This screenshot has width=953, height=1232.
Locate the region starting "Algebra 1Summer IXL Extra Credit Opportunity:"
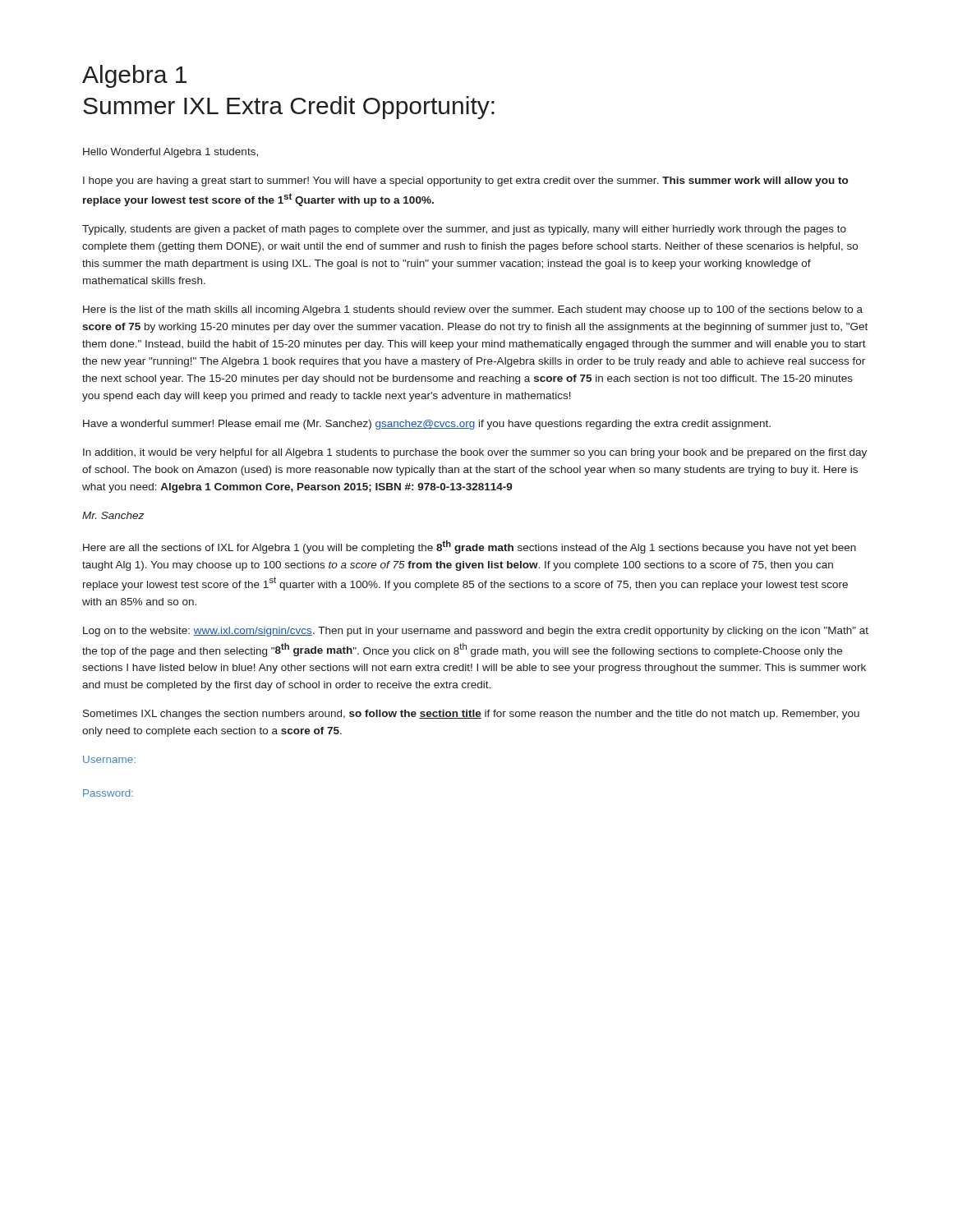coord(289,90)
